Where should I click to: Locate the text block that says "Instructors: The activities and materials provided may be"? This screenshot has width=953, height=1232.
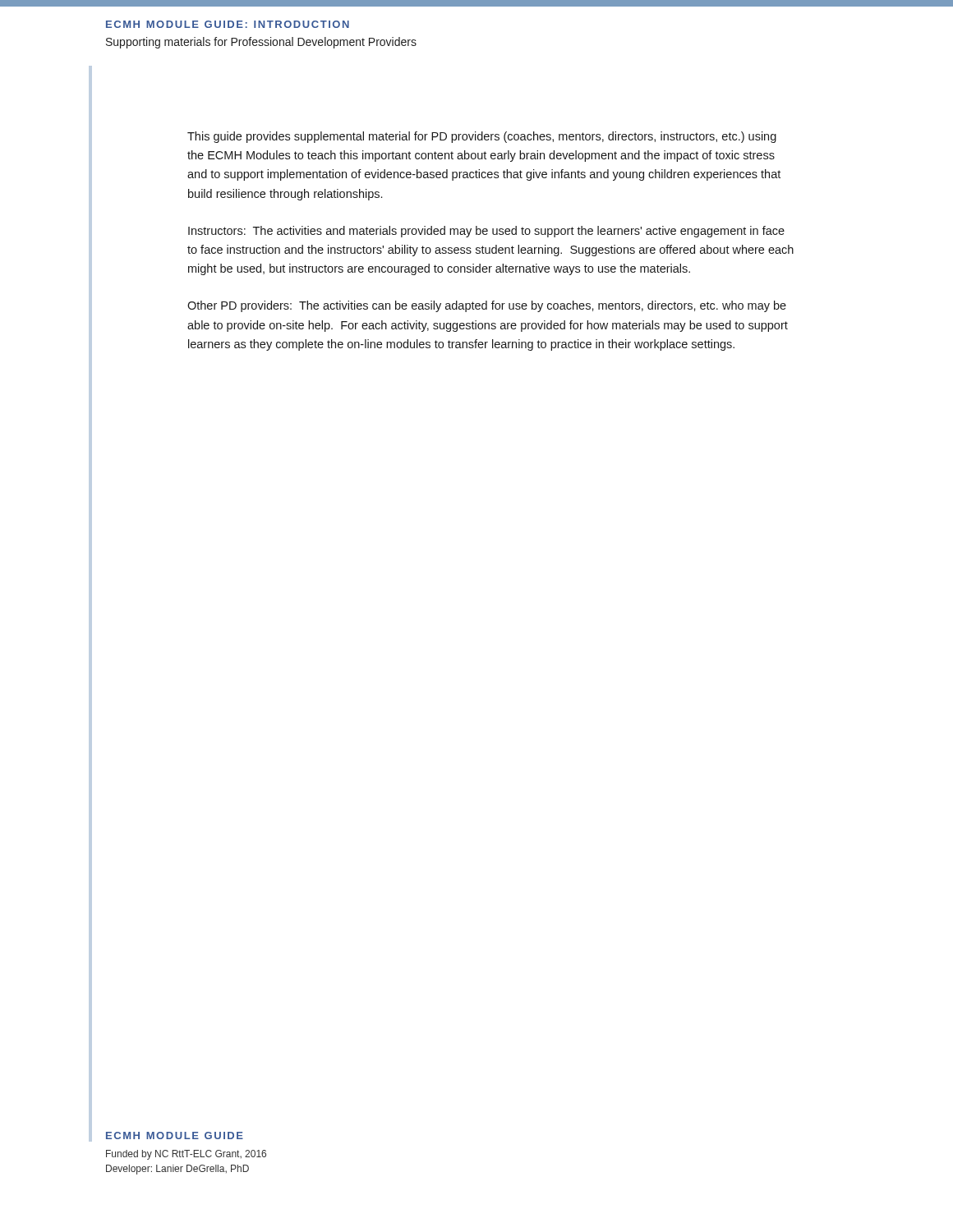(491, 250)
